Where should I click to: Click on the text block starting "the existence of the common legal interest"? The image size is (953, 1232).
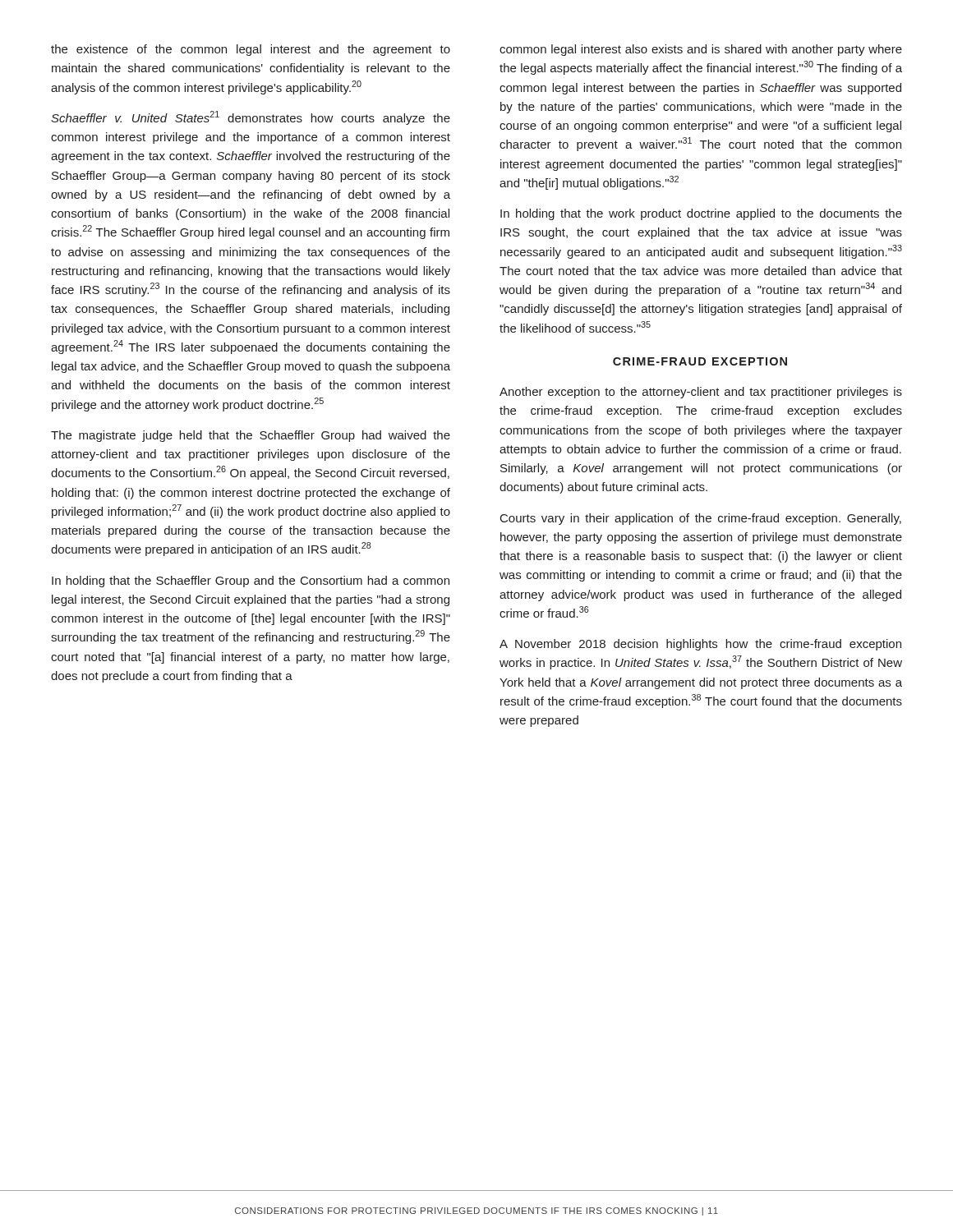251,68
